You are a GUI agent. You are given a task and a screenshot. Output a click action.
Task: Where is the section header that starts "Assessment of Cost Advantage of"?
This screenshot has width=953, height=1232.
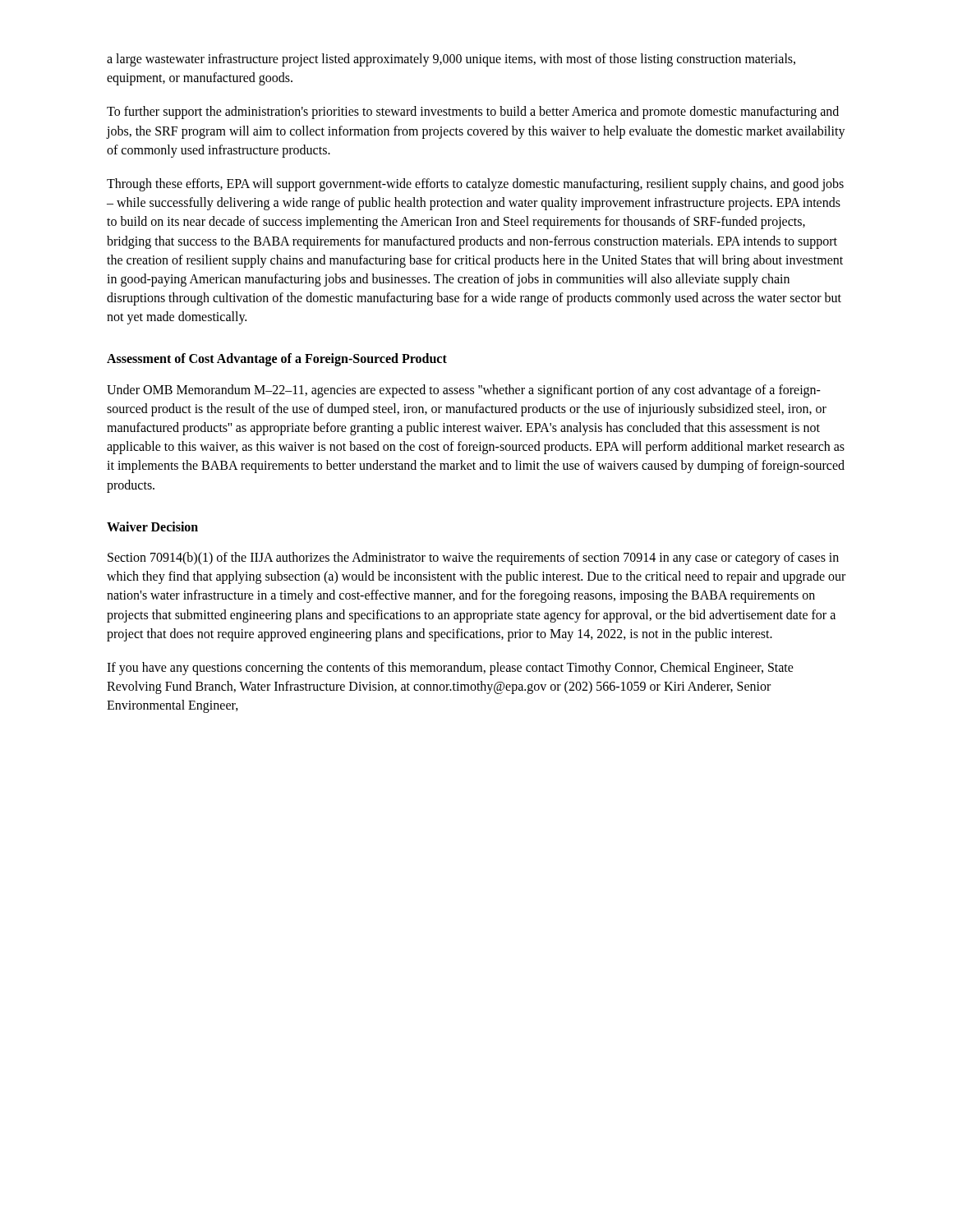[x=277, y=359]
